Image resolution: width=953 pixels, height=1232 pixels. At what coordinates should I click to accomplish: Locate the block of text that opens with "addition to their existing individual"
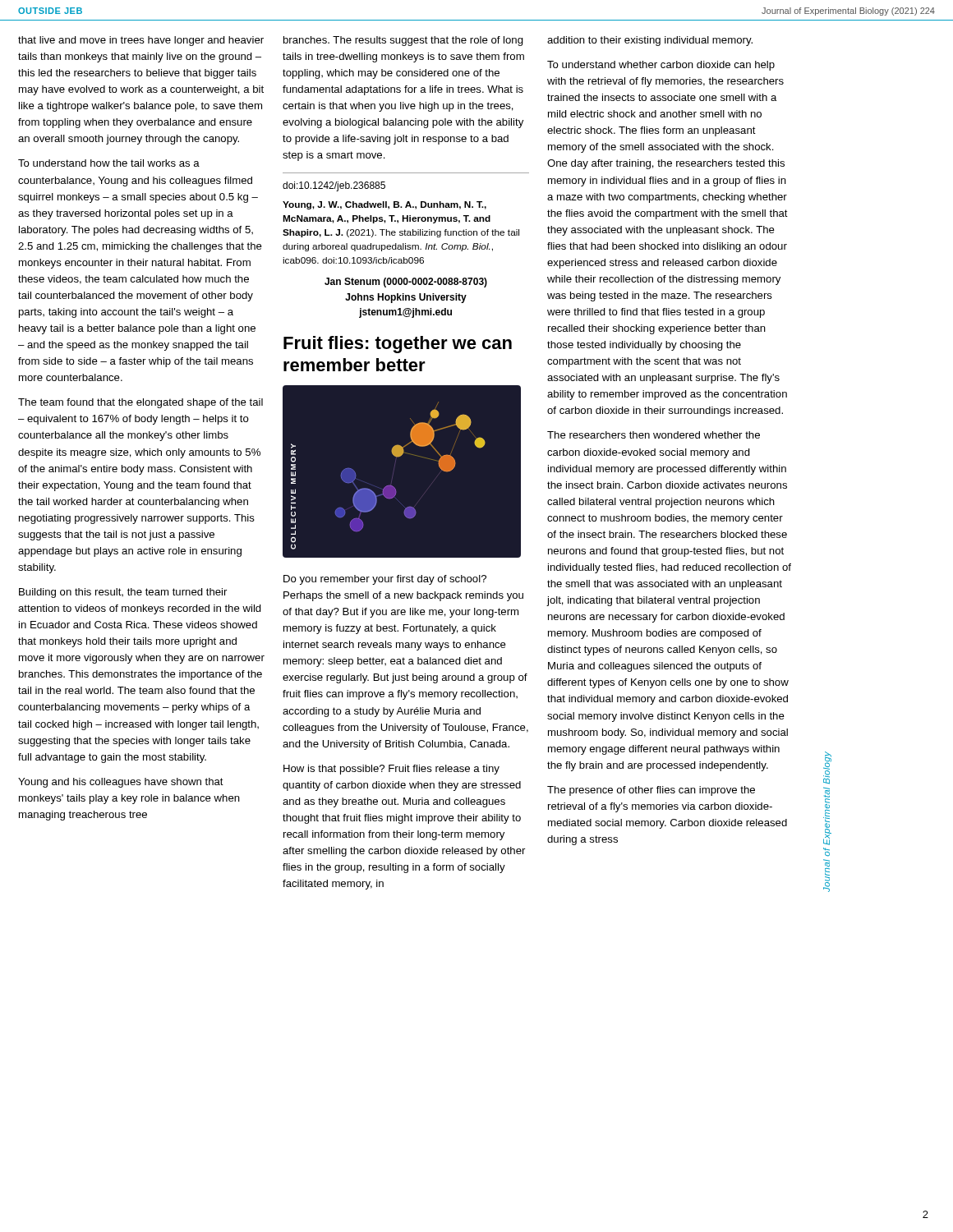tap(670, 440)
